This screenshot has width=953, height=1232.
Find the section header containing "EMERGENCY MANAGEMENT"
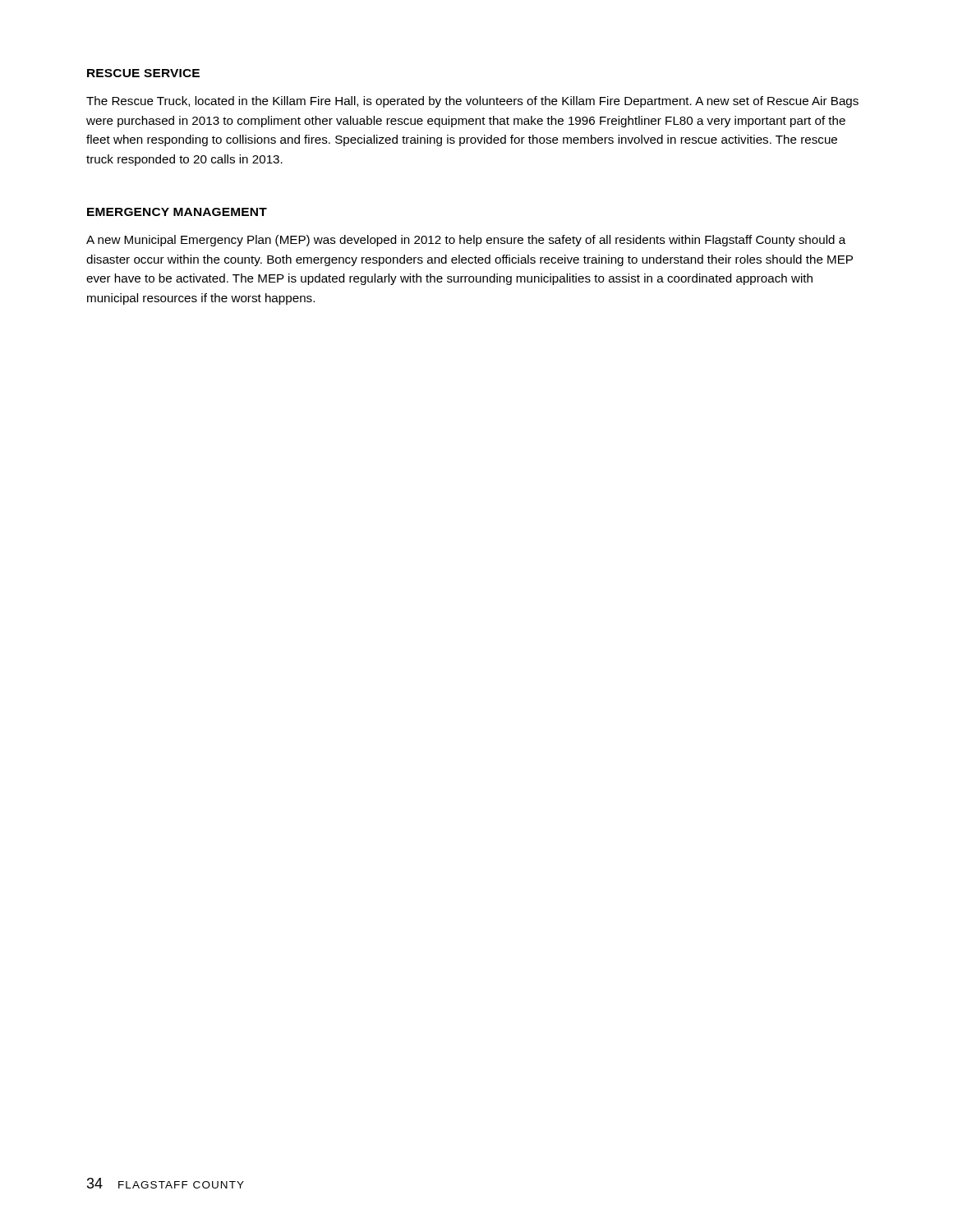[x=177, y=212]
